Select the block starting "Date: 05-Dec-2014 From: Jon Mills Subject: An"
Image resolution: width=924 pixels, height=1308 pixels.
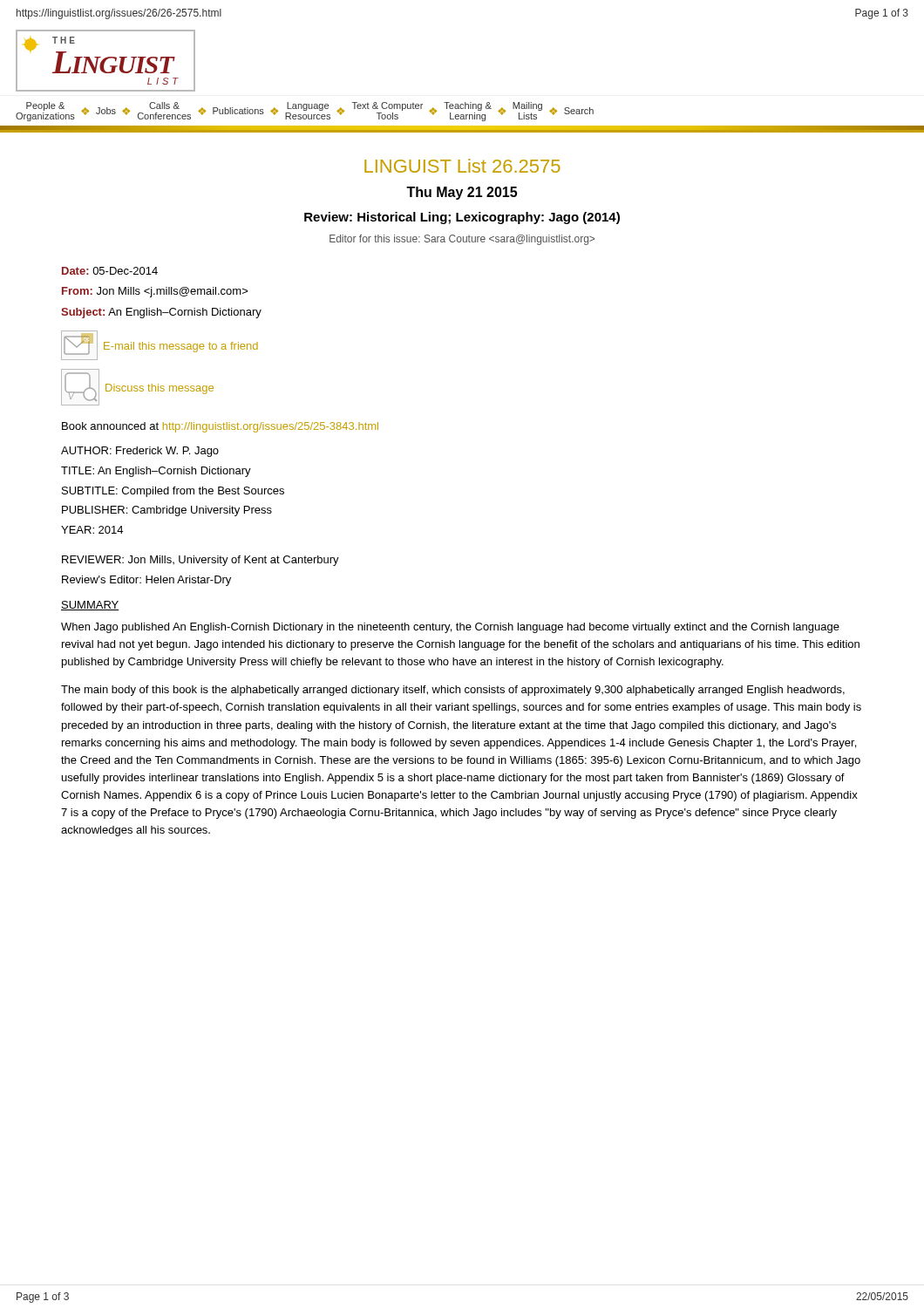coord(161,291)
